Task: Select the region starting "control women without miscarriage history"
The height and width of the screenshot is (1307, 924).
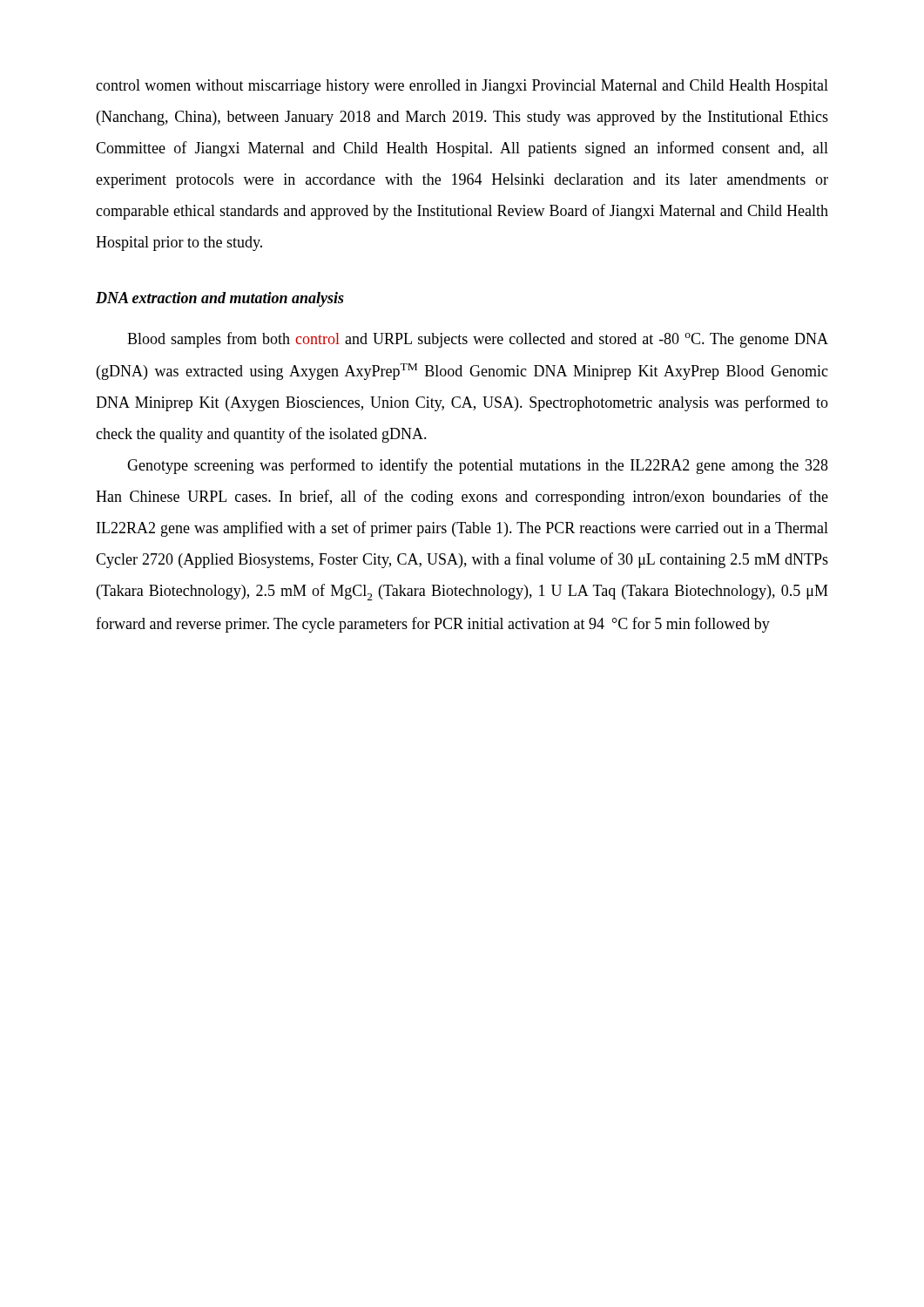Action: coord(462,164)
